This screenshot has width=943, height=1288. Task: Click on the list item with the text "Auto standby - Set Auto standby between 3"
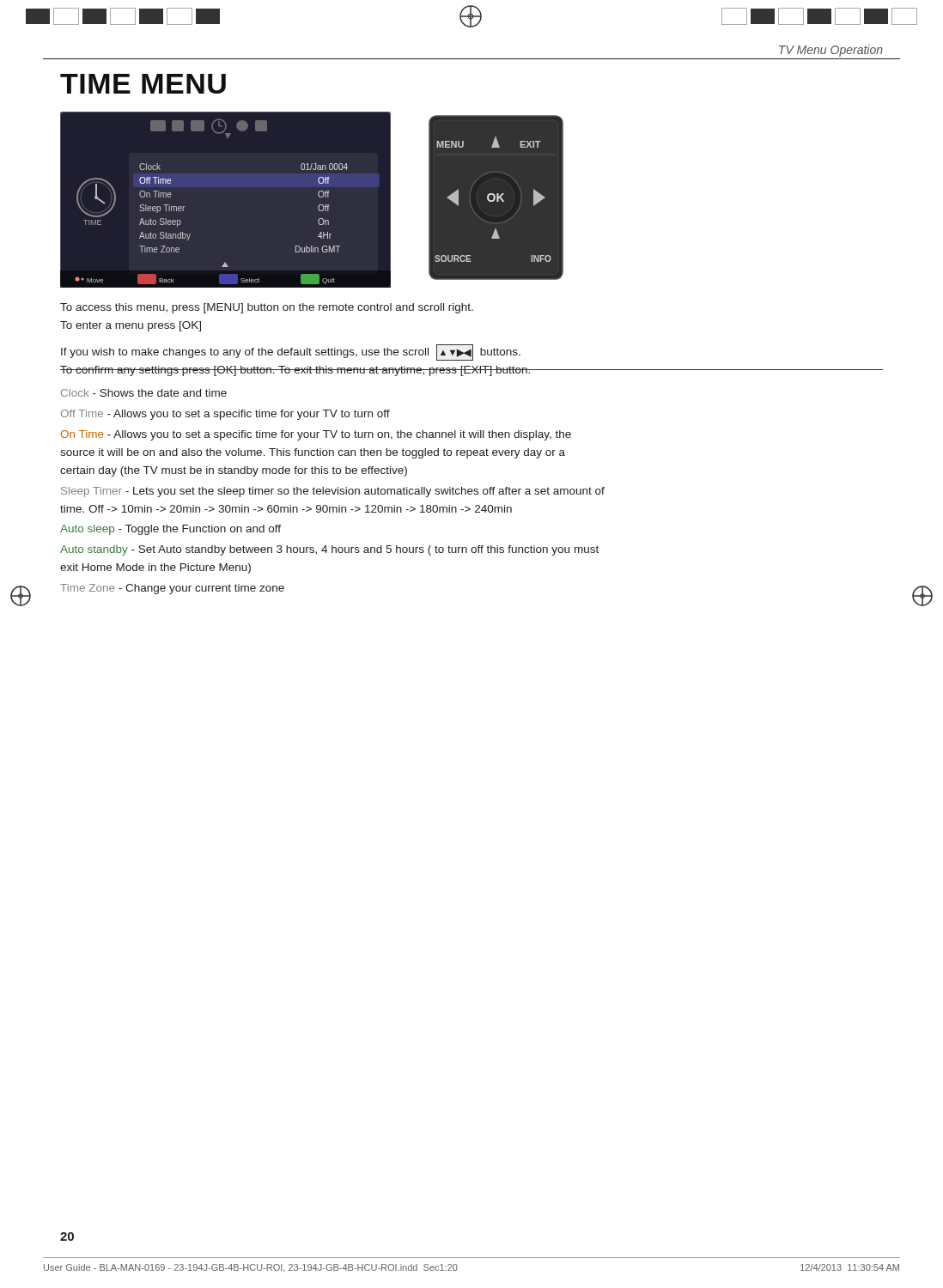click(329, 558)
